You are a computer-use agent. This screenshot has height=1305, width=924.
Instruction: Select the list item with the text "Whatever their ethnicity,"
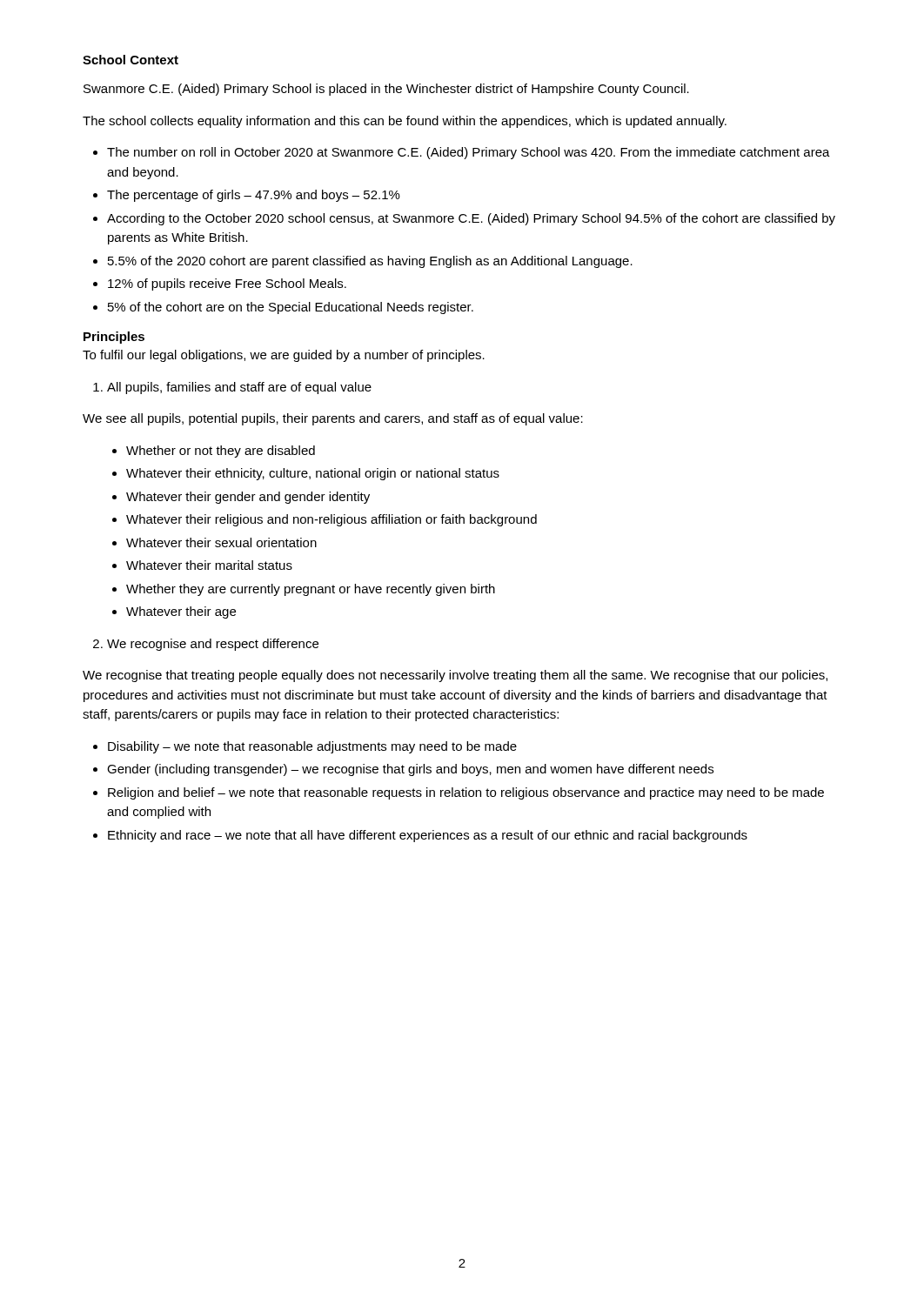[313, 473]
